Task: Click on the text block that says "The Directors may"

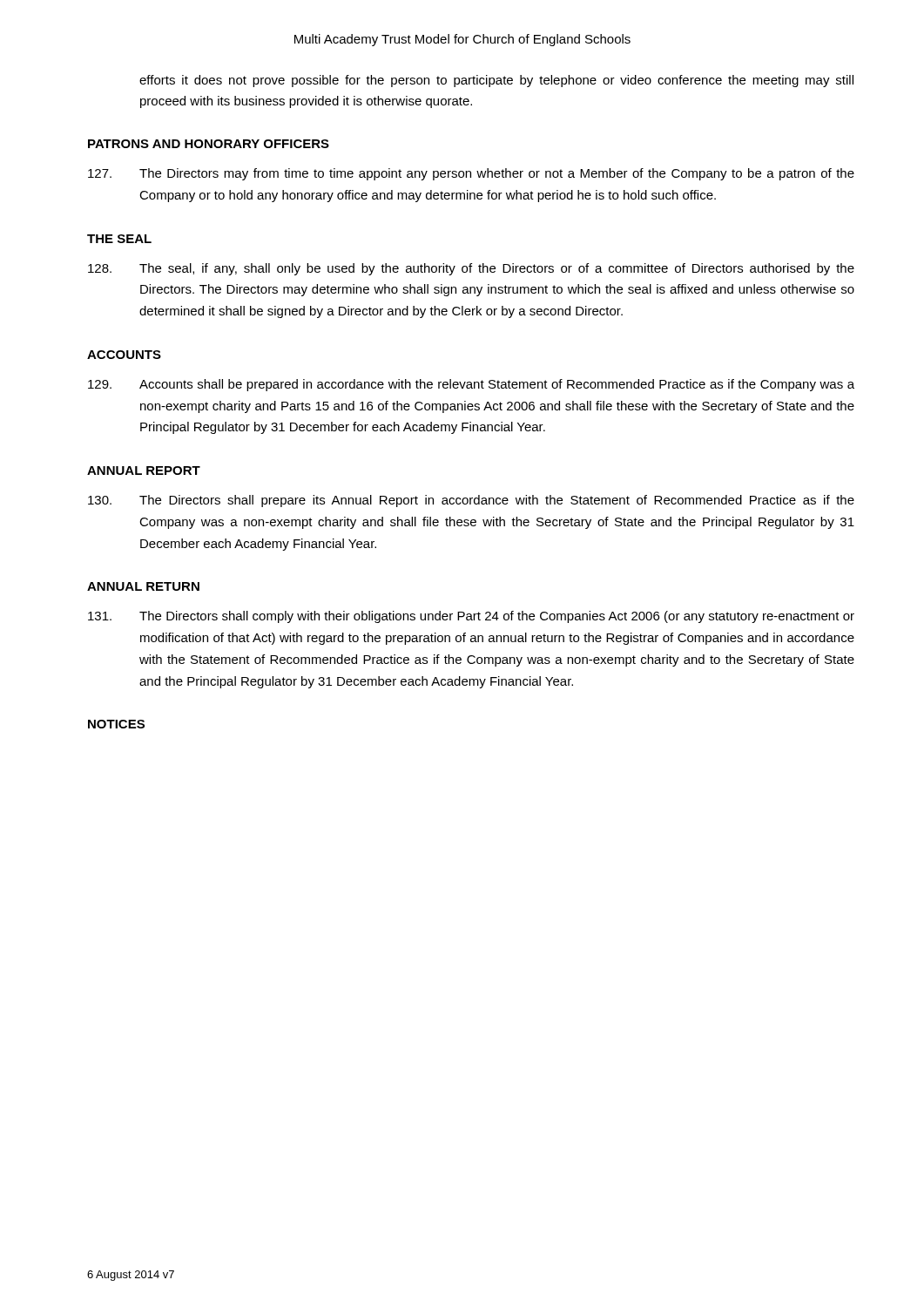Action: (x=471, y=185)
